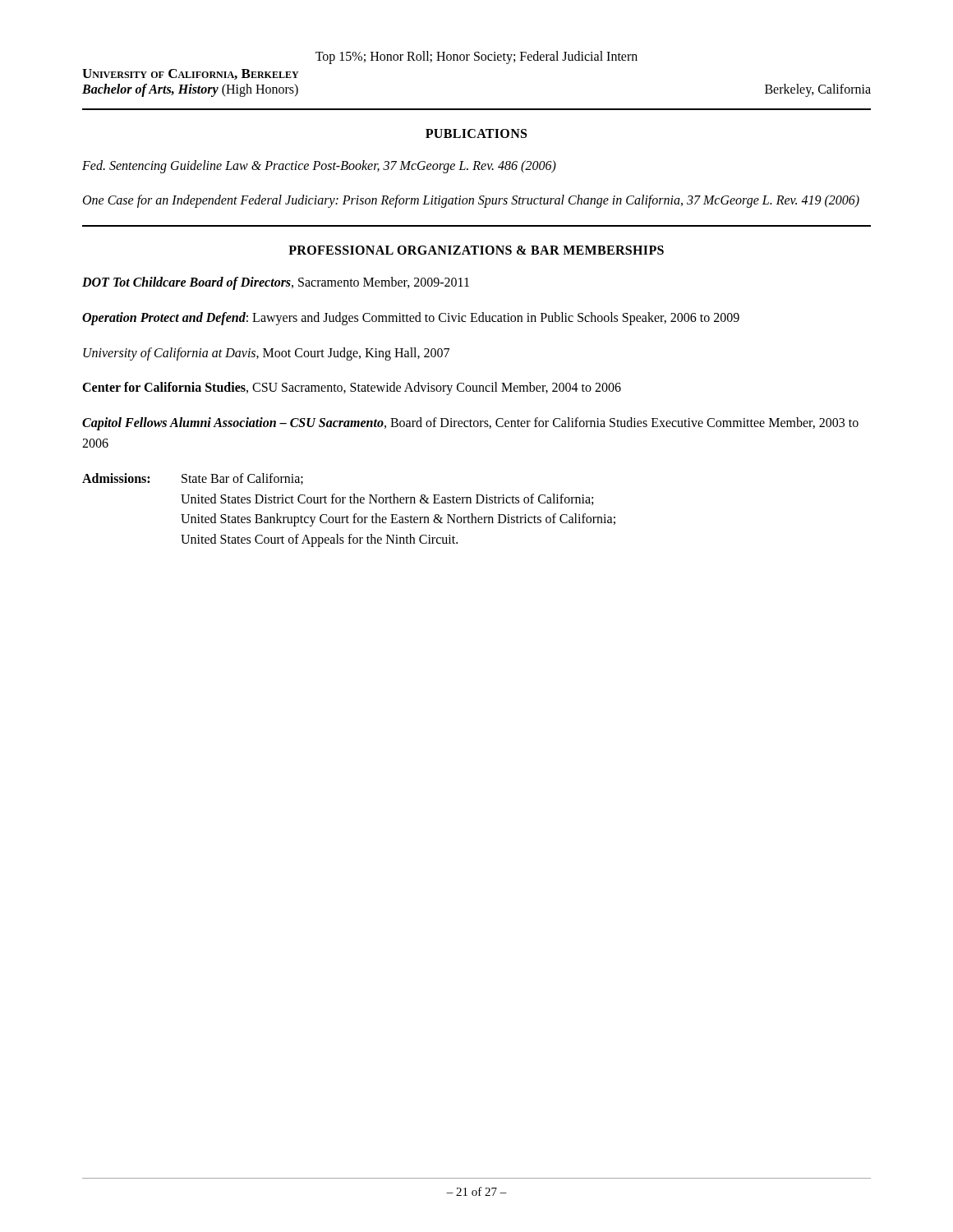
Task: Find the text block containing "One Case for an Independent Federal Judiciary:"
Action: point(476,200)
